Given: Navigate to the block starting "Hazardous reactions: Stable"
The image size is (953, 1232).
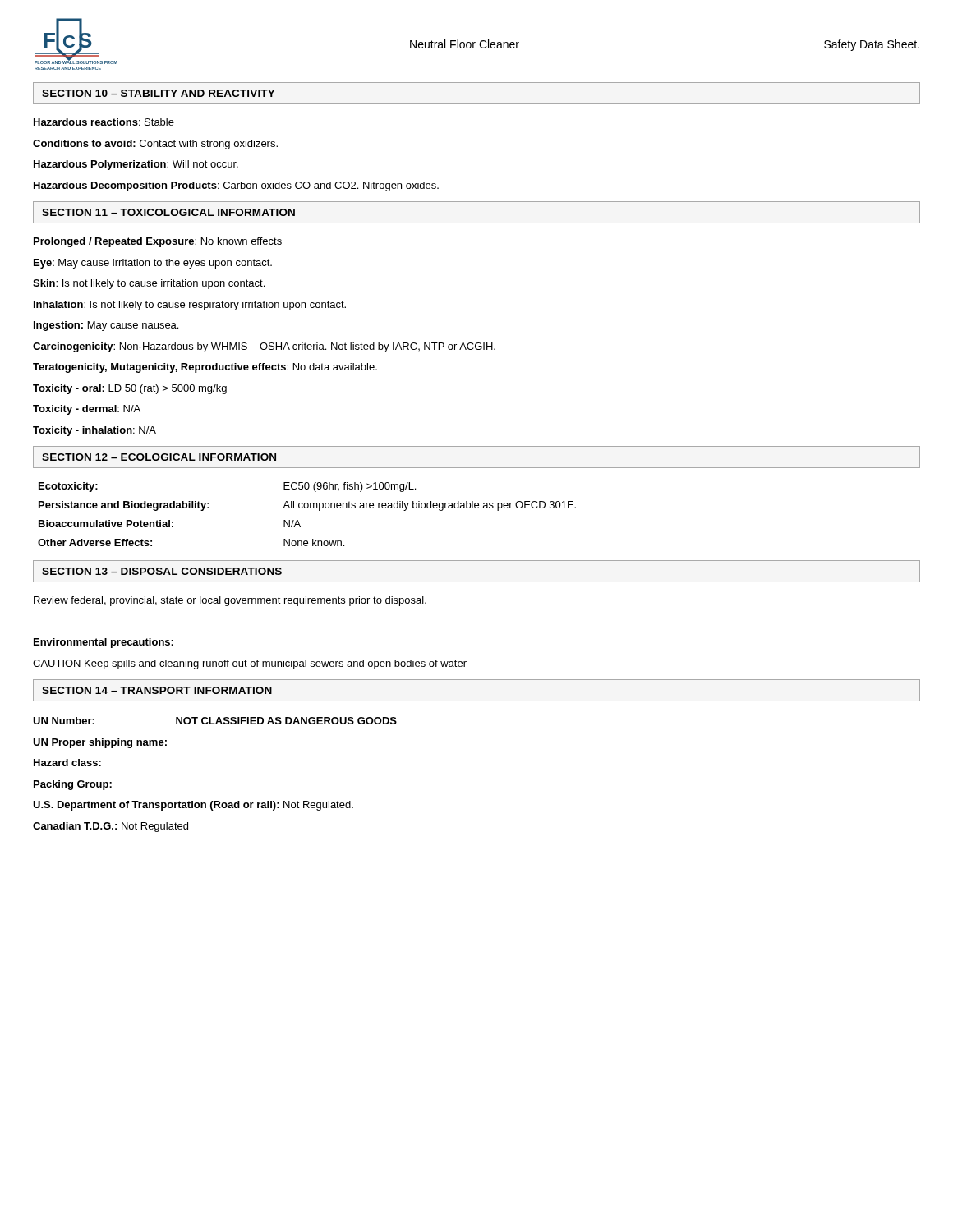Looking at the screenshot, I should pyautogui.click(x=103, y=122).
